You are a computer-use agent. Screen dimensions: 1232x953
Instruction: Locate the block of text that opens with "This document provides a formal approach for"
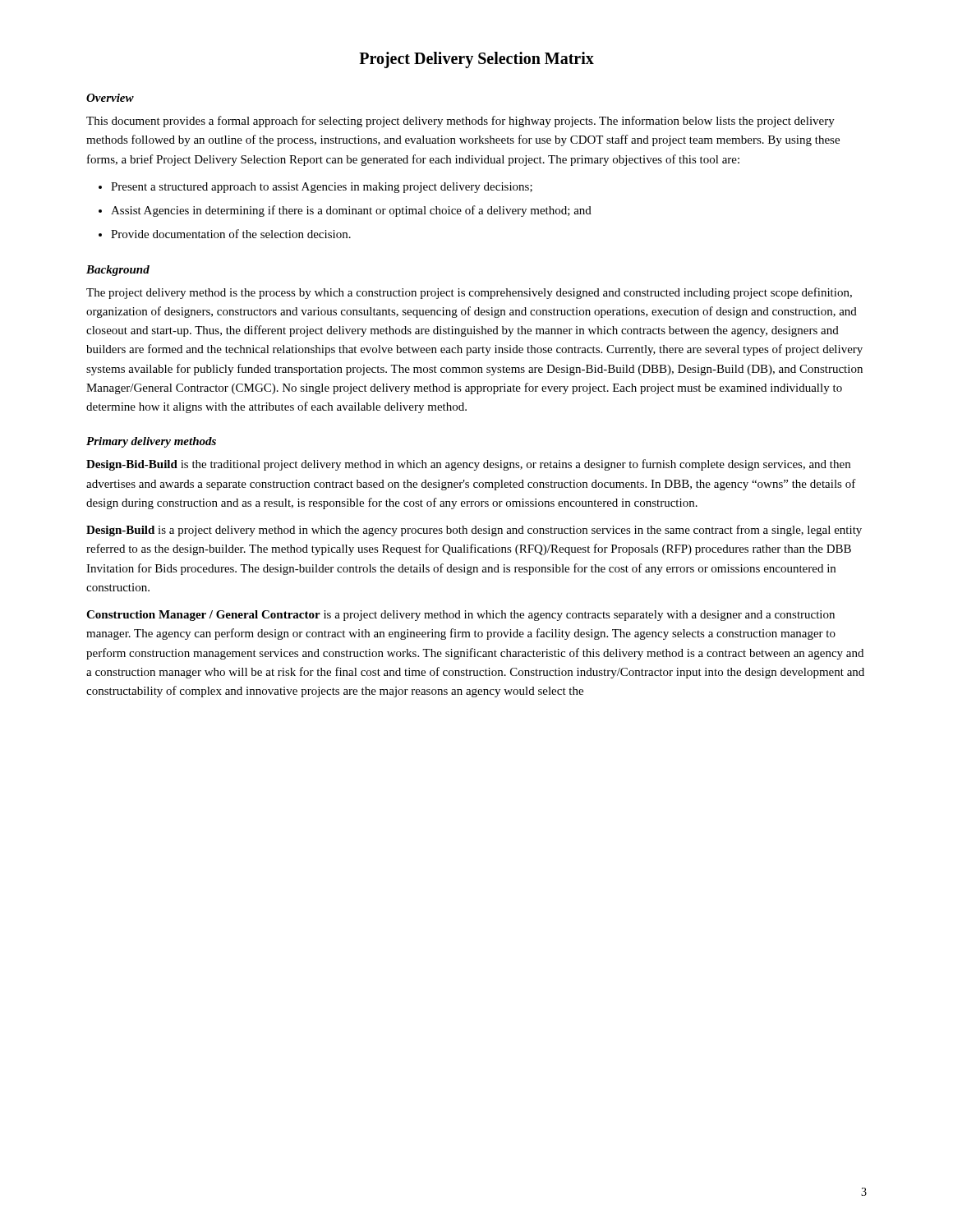point(463,140)
